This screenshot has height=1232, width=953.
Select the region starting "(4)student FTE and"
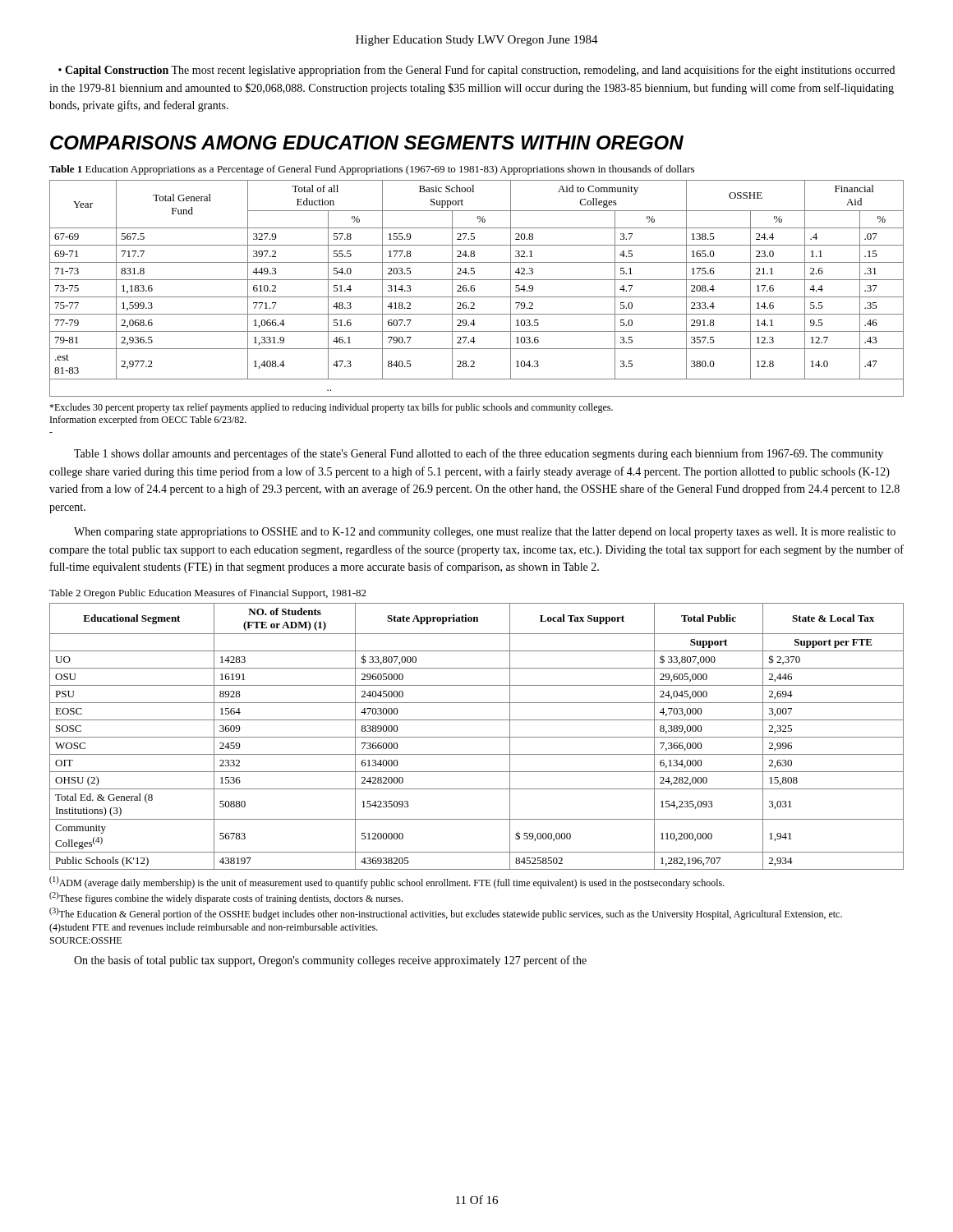pyautogui.click(x=214, y=927)
